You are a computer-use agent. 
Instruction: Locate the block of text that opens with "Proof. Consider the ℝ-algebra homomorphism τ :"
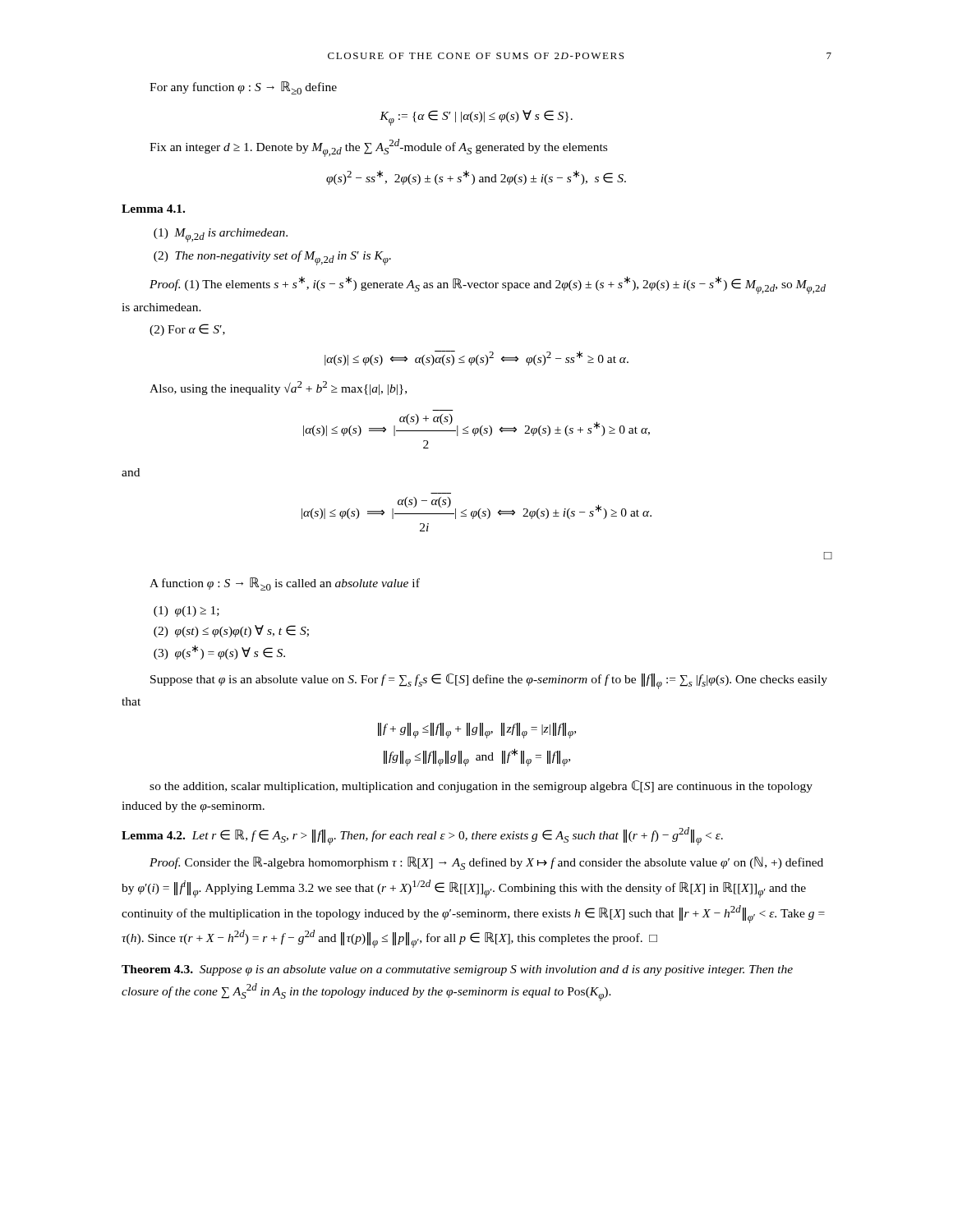(x=473, y=902)
